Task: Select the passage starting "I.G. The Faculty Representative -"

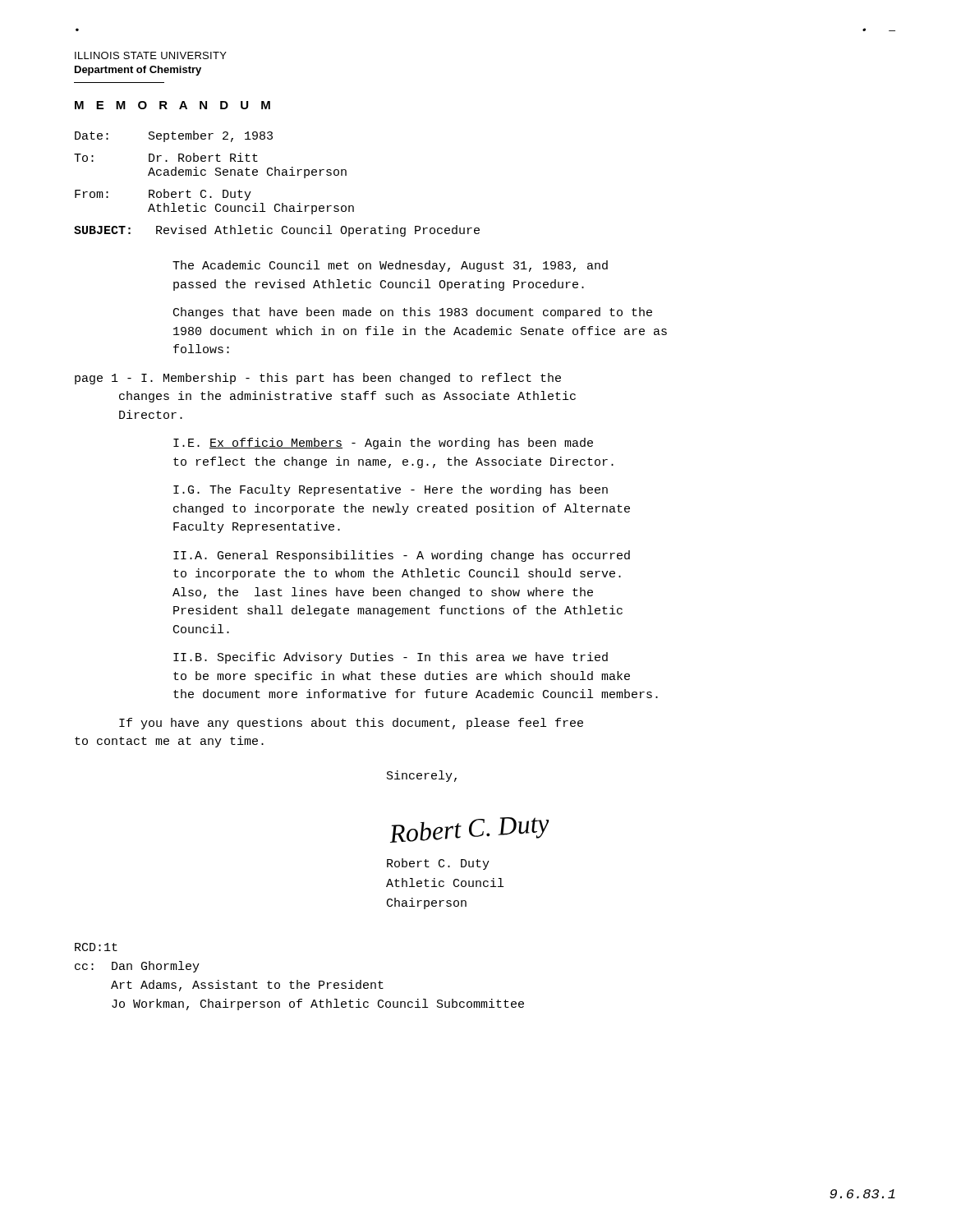Action: (402, 509)
